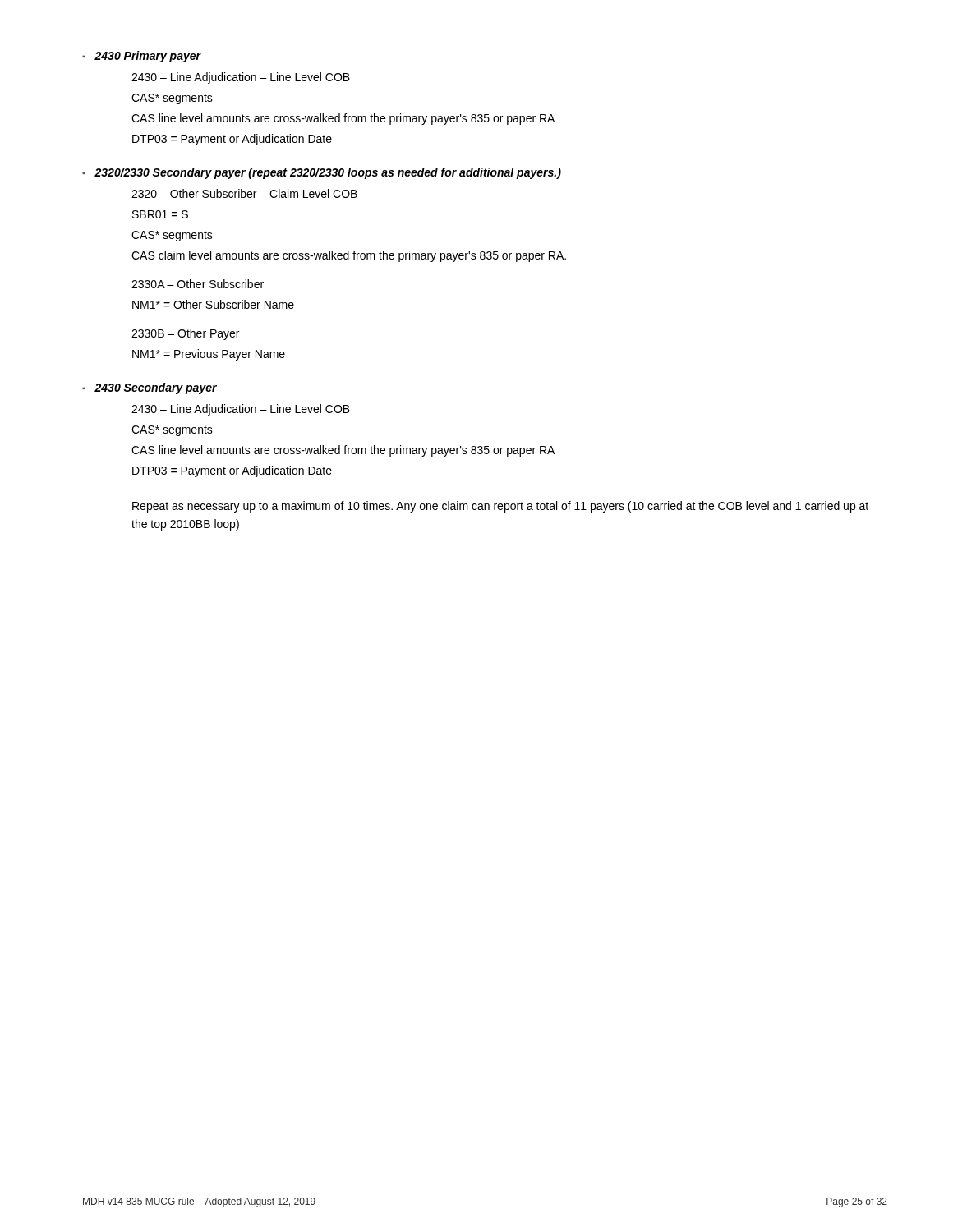This screenshot has width=953, height=1232.
Task: Click on the text block that reads "2320 – Other Subscriber"
Action: pos(244,193)
